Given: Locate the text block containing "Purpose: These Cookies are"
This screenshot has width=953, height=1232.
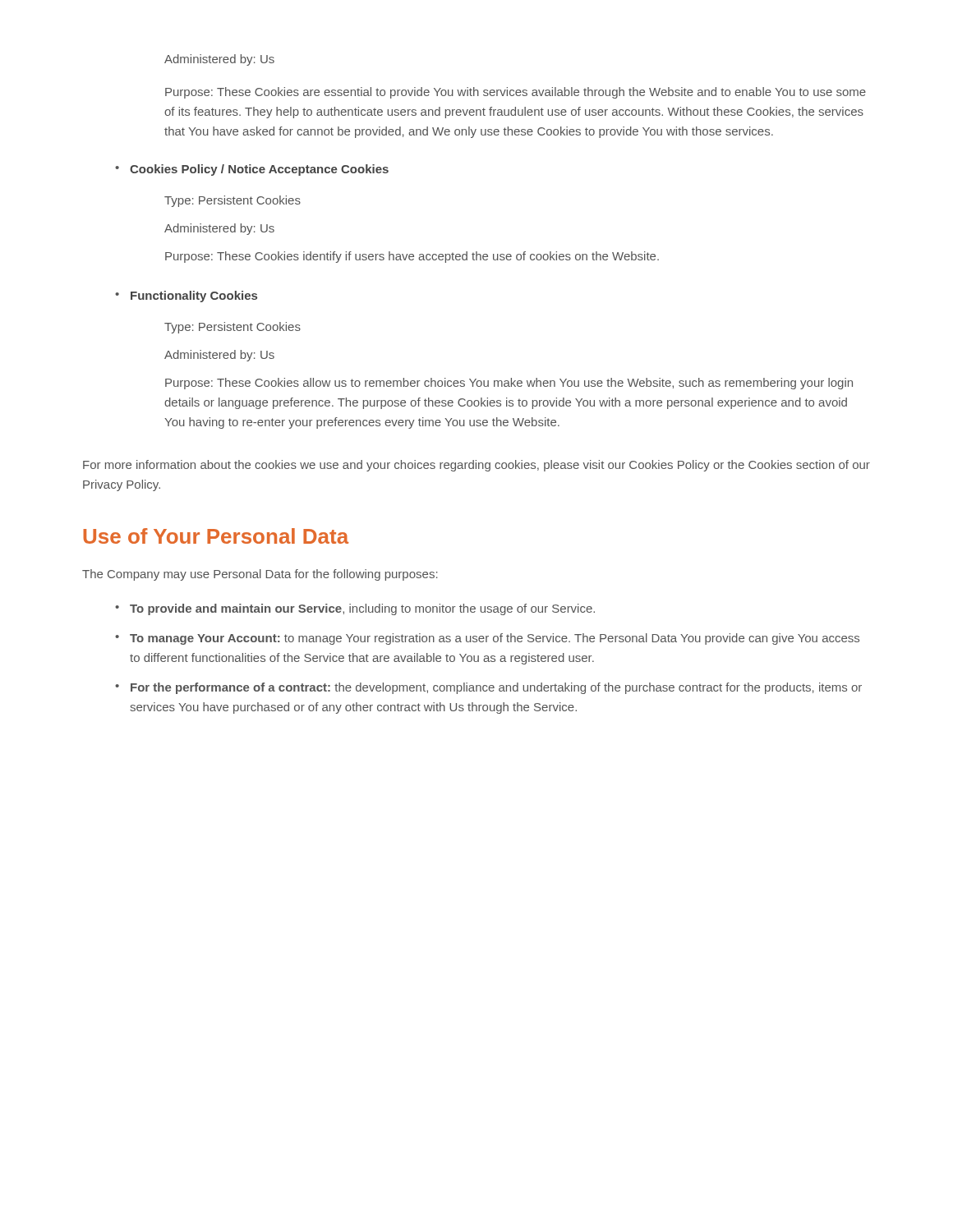Looking at the screenshot, I should [515, 111].
